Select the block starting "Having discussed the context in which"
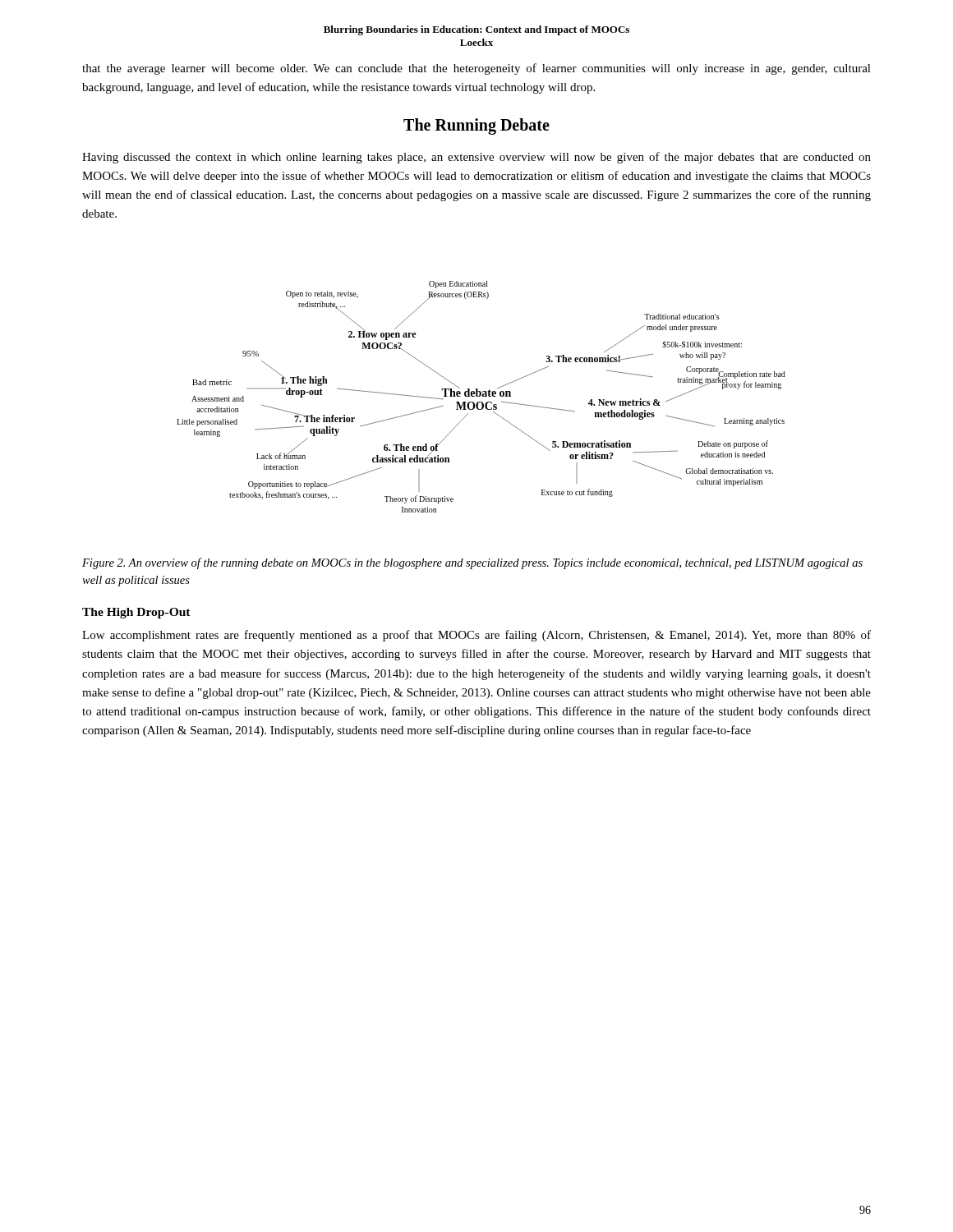 coord(476,185)
